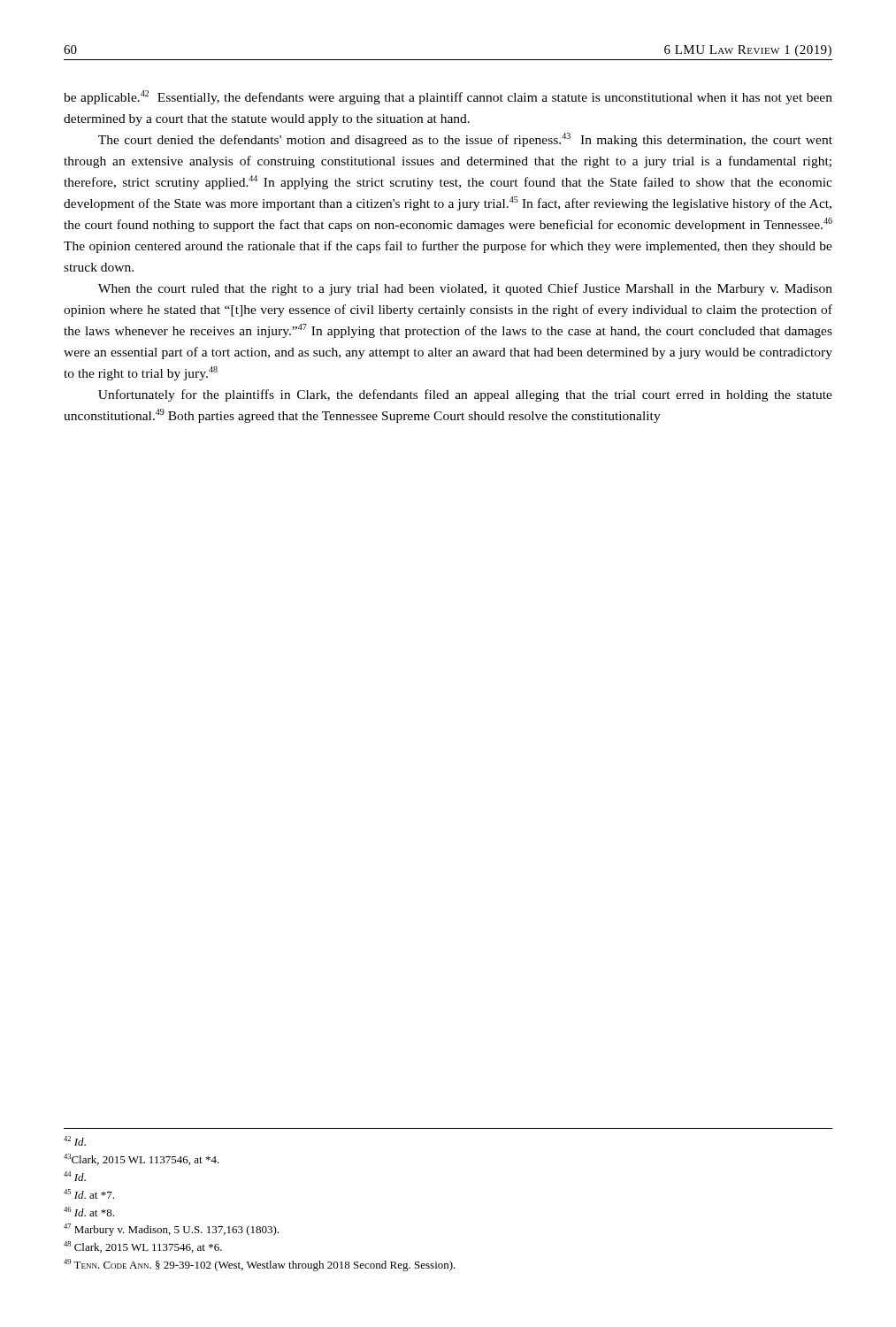Screen dimensions: 1327x896
Task: Select the footnote that reads "48 Clark, 2015"
Action: 143,1247
